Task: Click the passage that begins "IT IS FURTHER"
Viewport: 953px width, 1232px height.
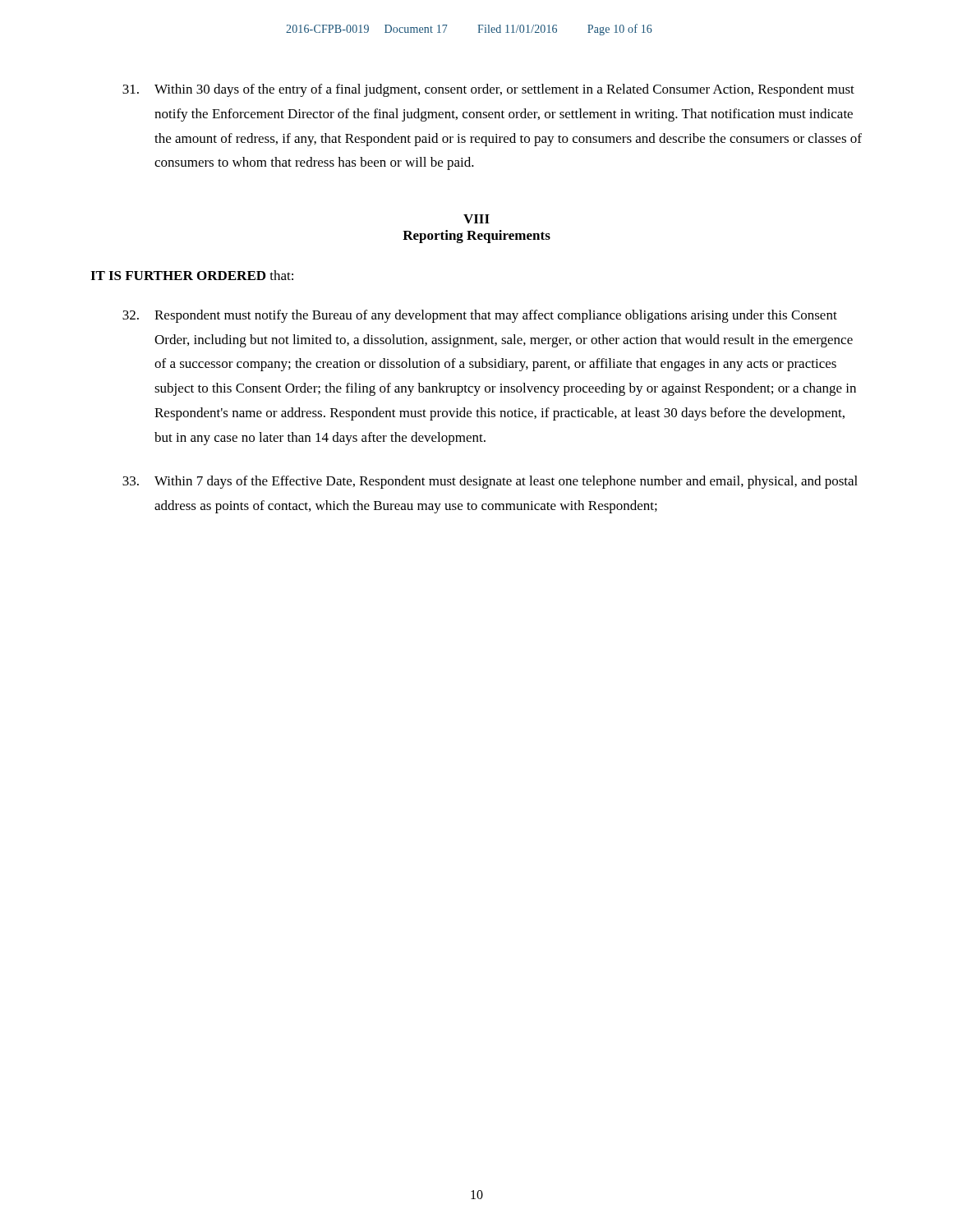Action: tap(192, 276)
